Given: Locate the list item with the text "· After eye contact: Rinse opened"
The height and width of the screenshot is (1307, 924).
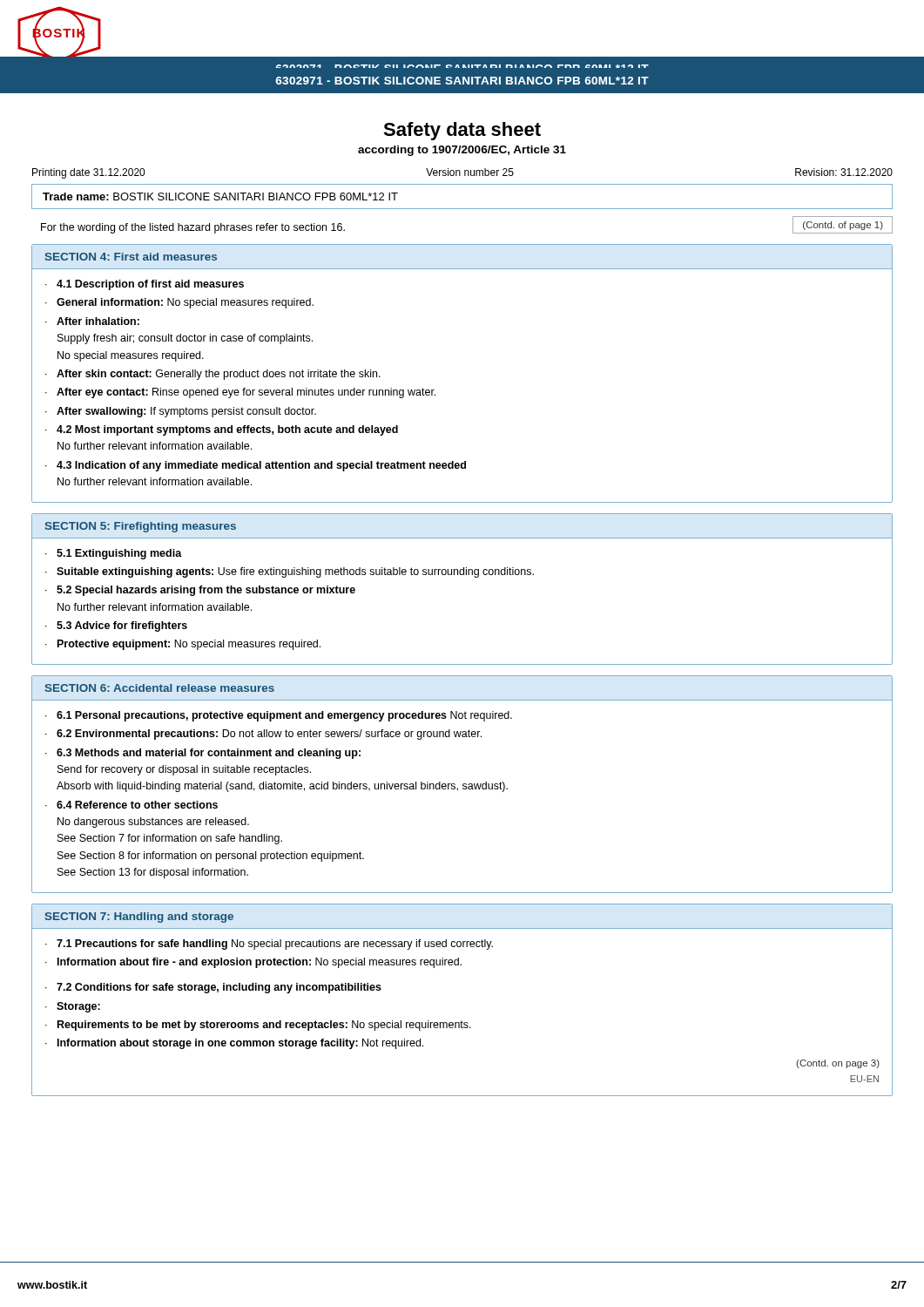Looking at the screenshot, I should pos(240,393).
